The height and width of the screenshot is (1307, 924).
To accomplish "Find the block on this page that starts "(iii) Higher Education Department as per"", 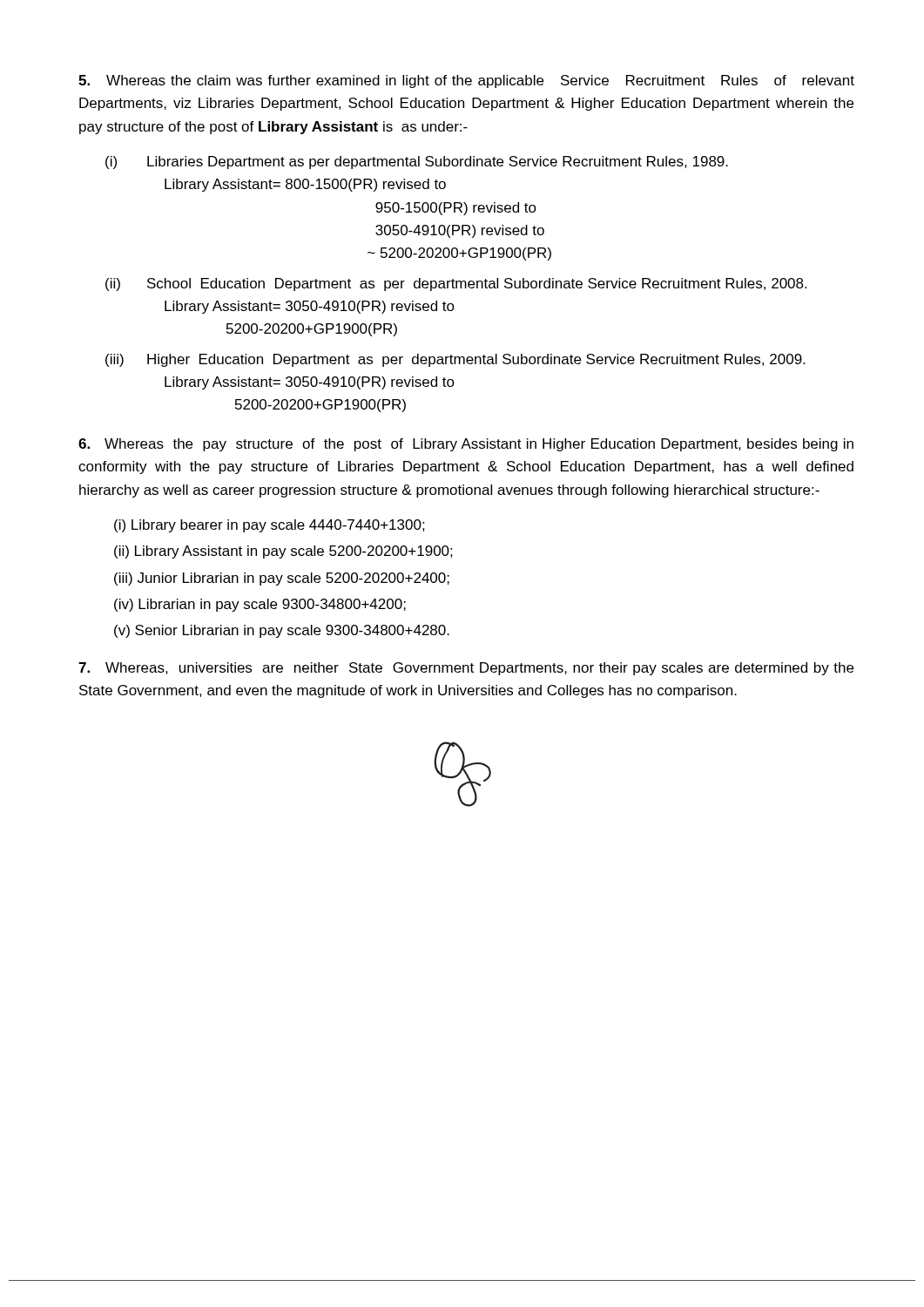I will tap(455, 360).
